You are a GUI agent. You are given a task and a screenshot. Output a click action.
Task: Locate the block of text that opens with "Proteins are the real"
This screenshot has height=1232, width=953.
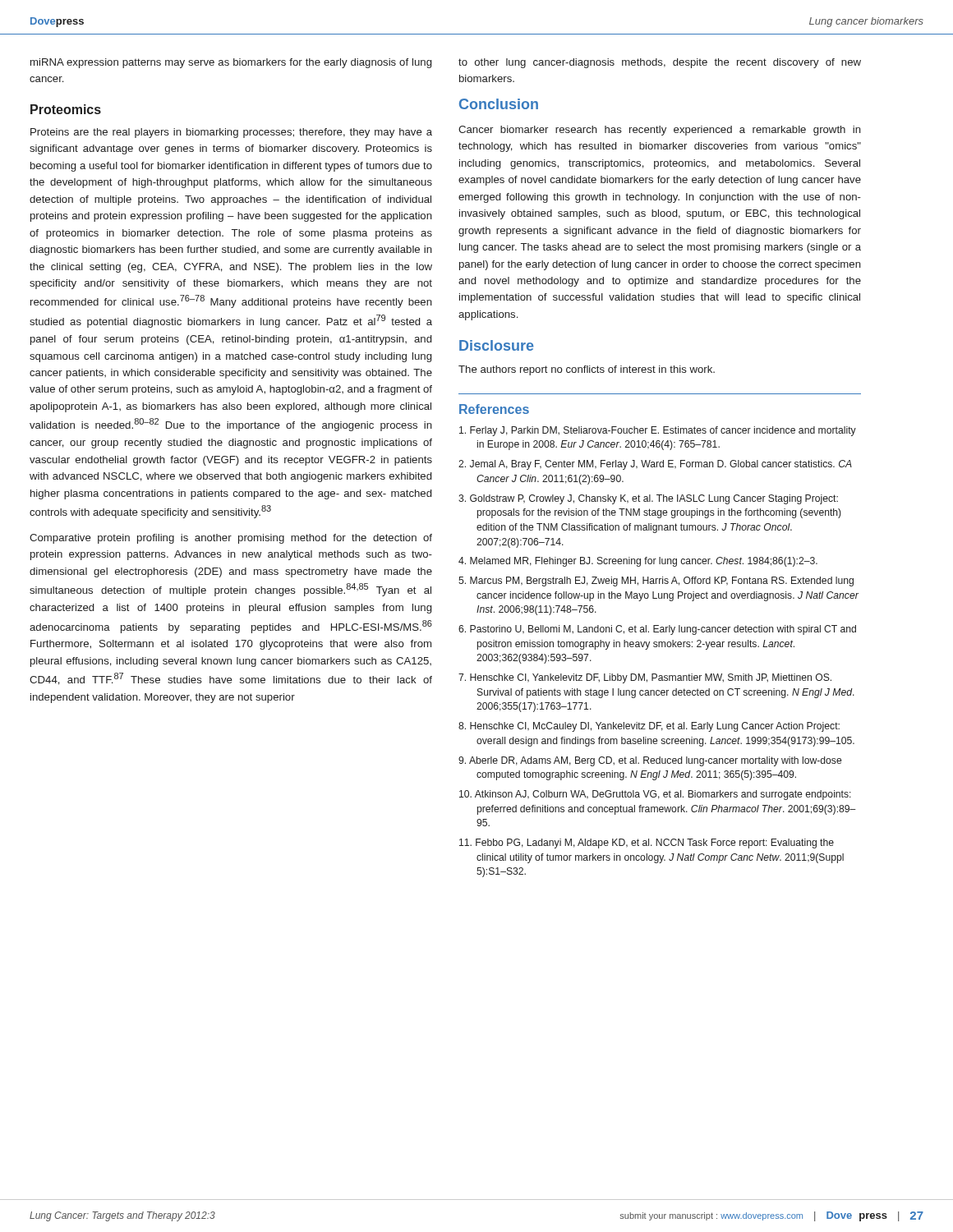[231, 323]
